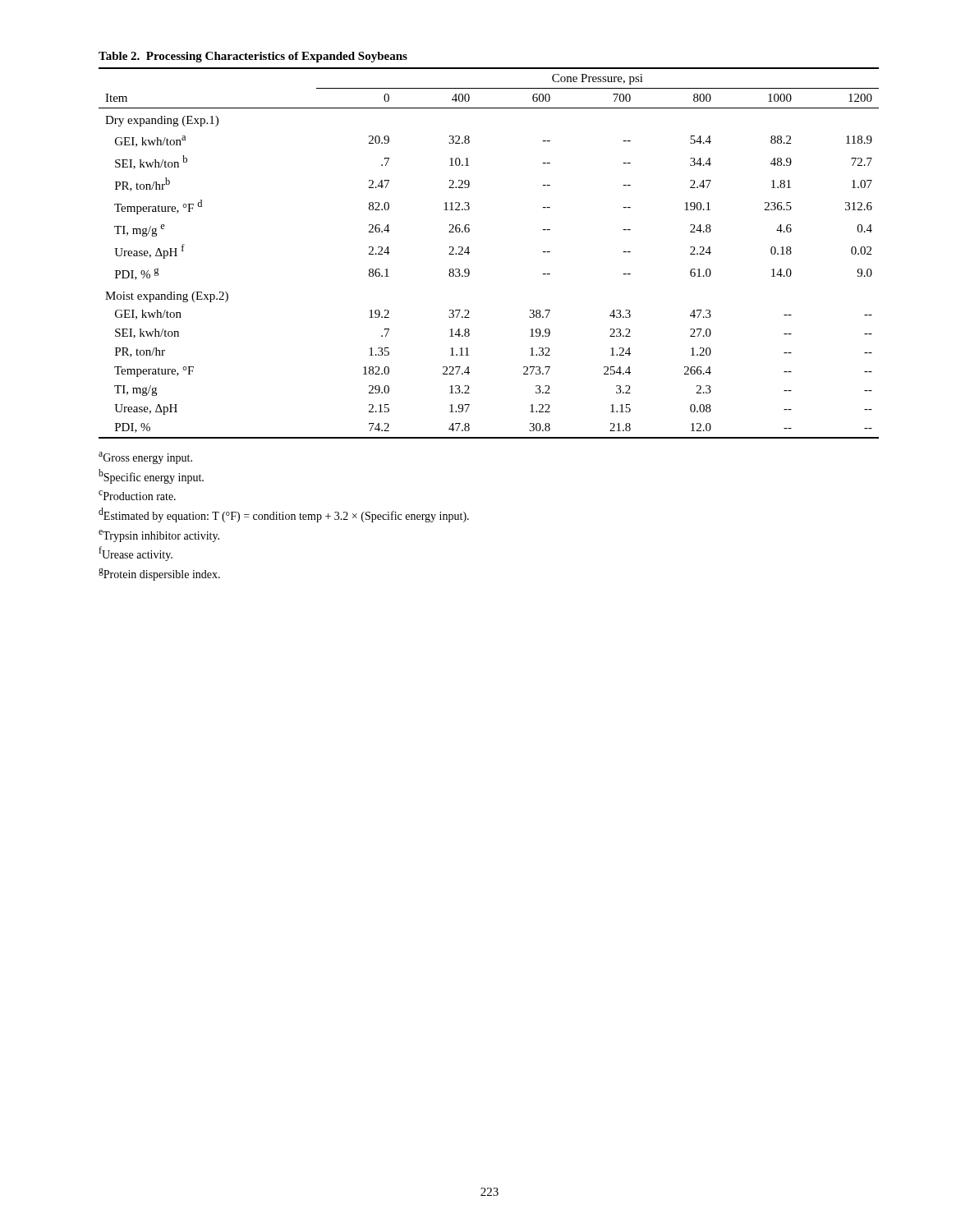Click where it says "bSpecific energy input."
The width and height of the screenshot is (979, 1232).
click(x=151, y=476)
